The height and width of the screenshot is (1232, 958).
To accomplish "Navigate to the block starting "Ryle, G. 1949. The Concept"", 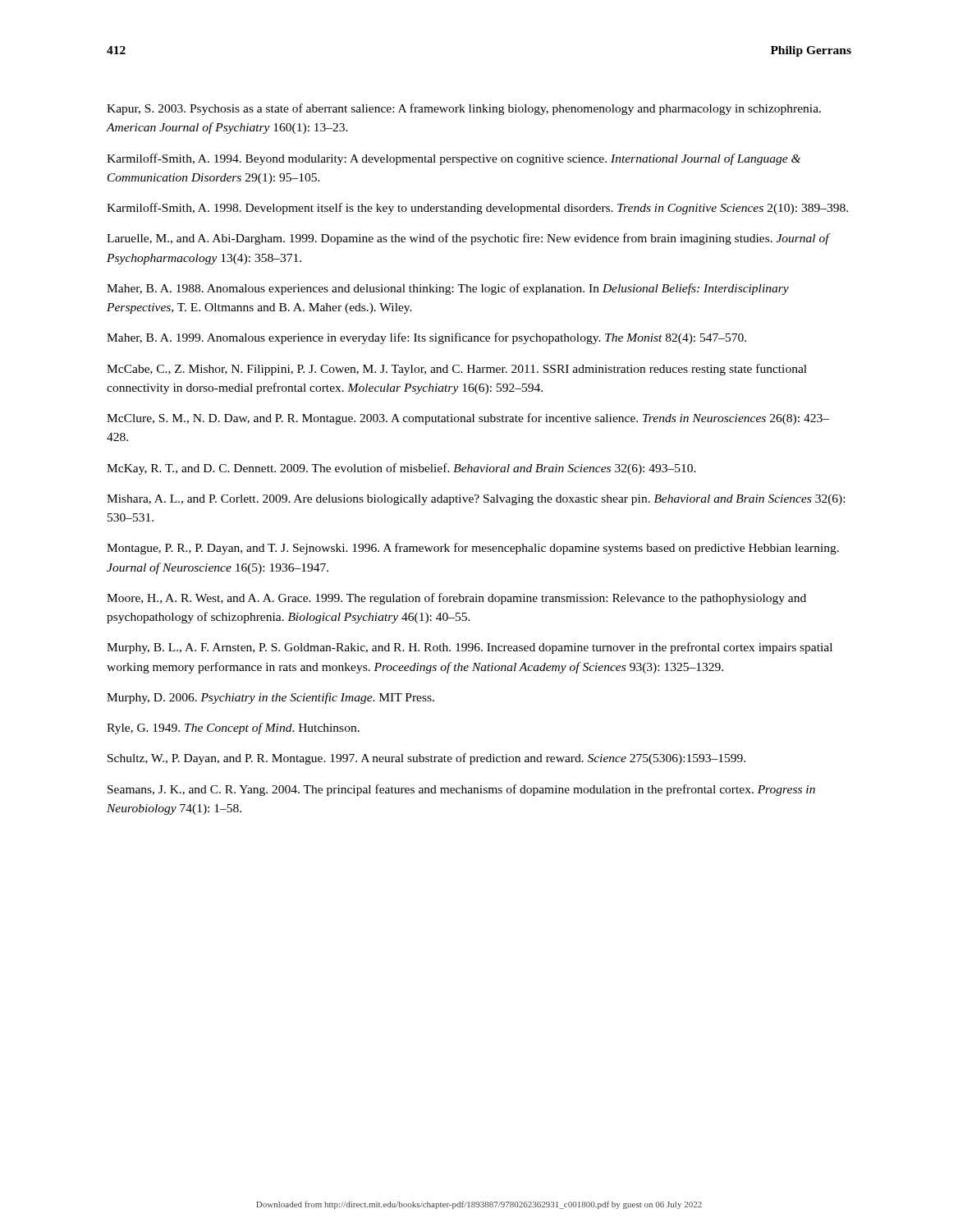I will click(233, 727).
